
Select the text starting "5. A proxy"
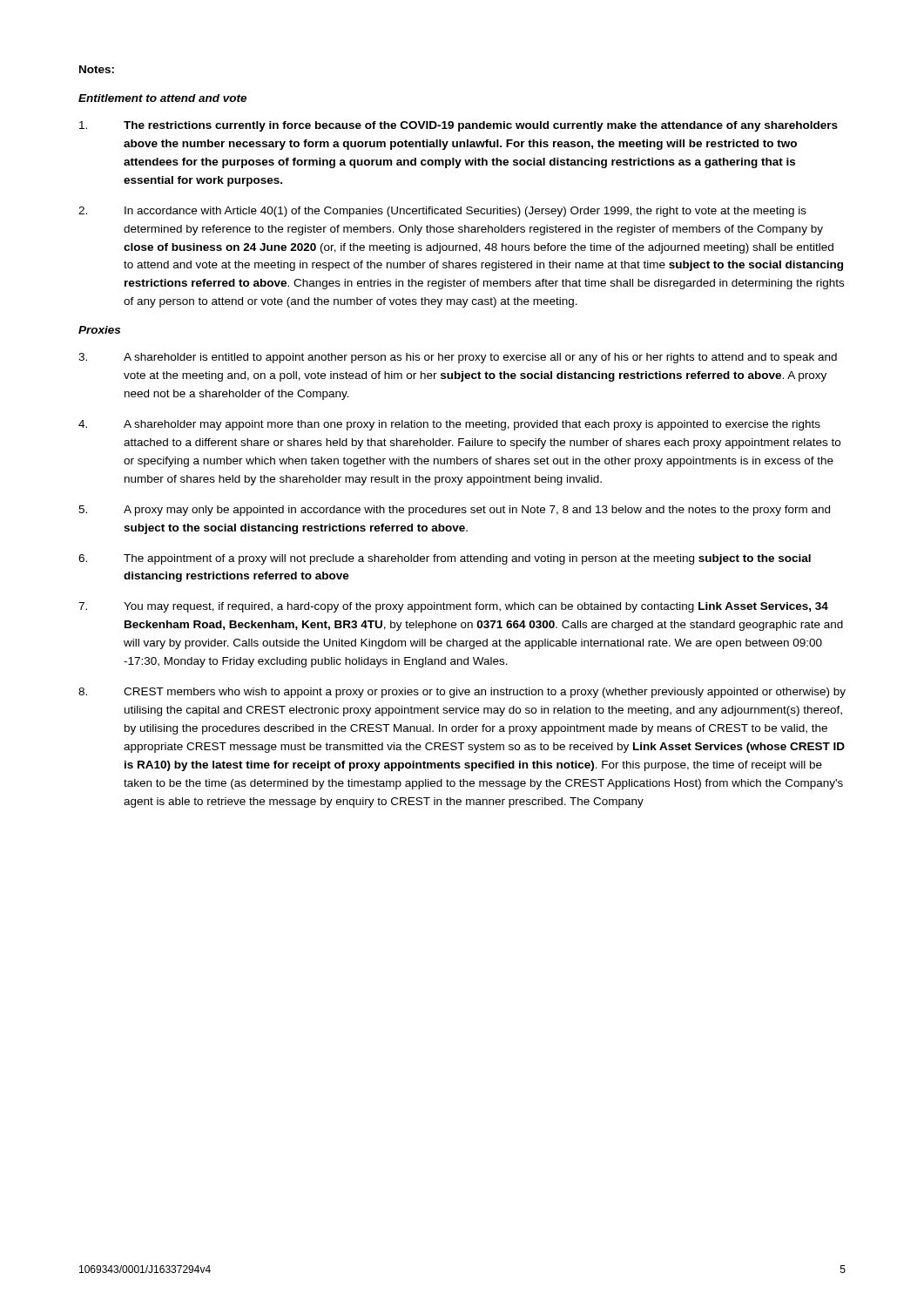tap(462, 519)
